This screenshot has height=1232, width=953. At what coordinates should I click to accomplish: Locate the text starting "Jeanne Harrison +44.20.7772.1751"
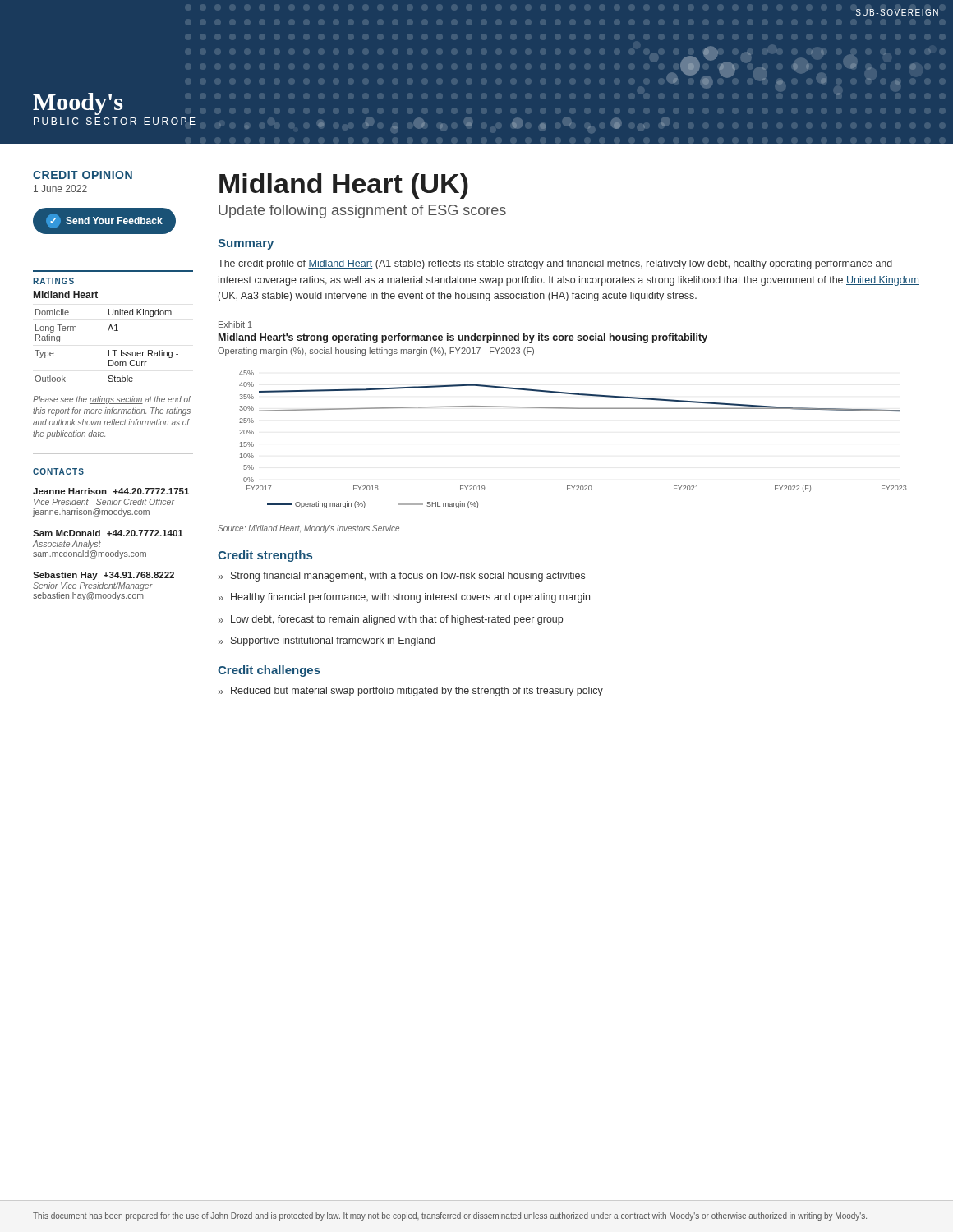coord(113,501)
